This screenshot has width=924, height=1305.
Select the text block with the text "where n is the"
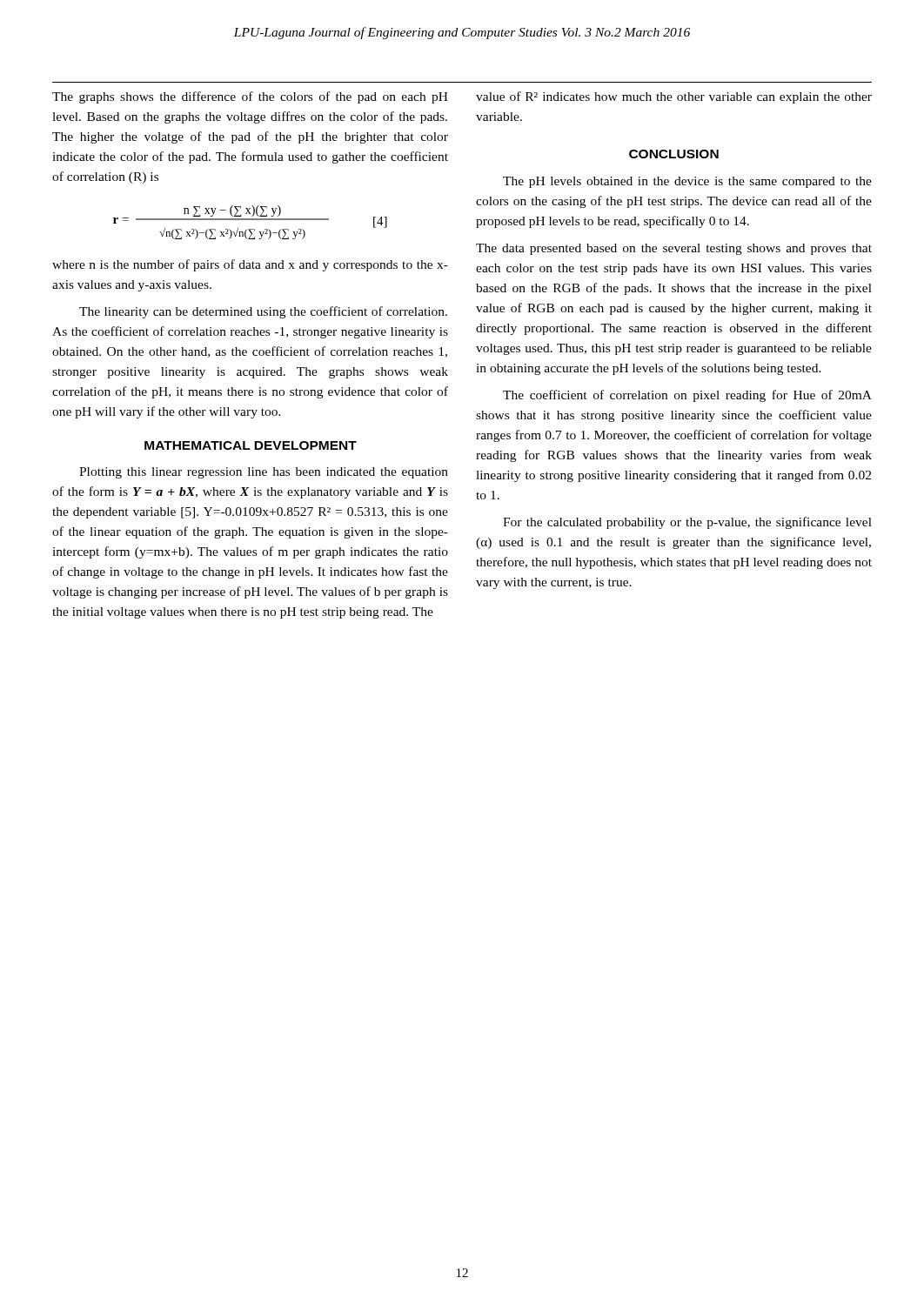click(x=250, y=275)
